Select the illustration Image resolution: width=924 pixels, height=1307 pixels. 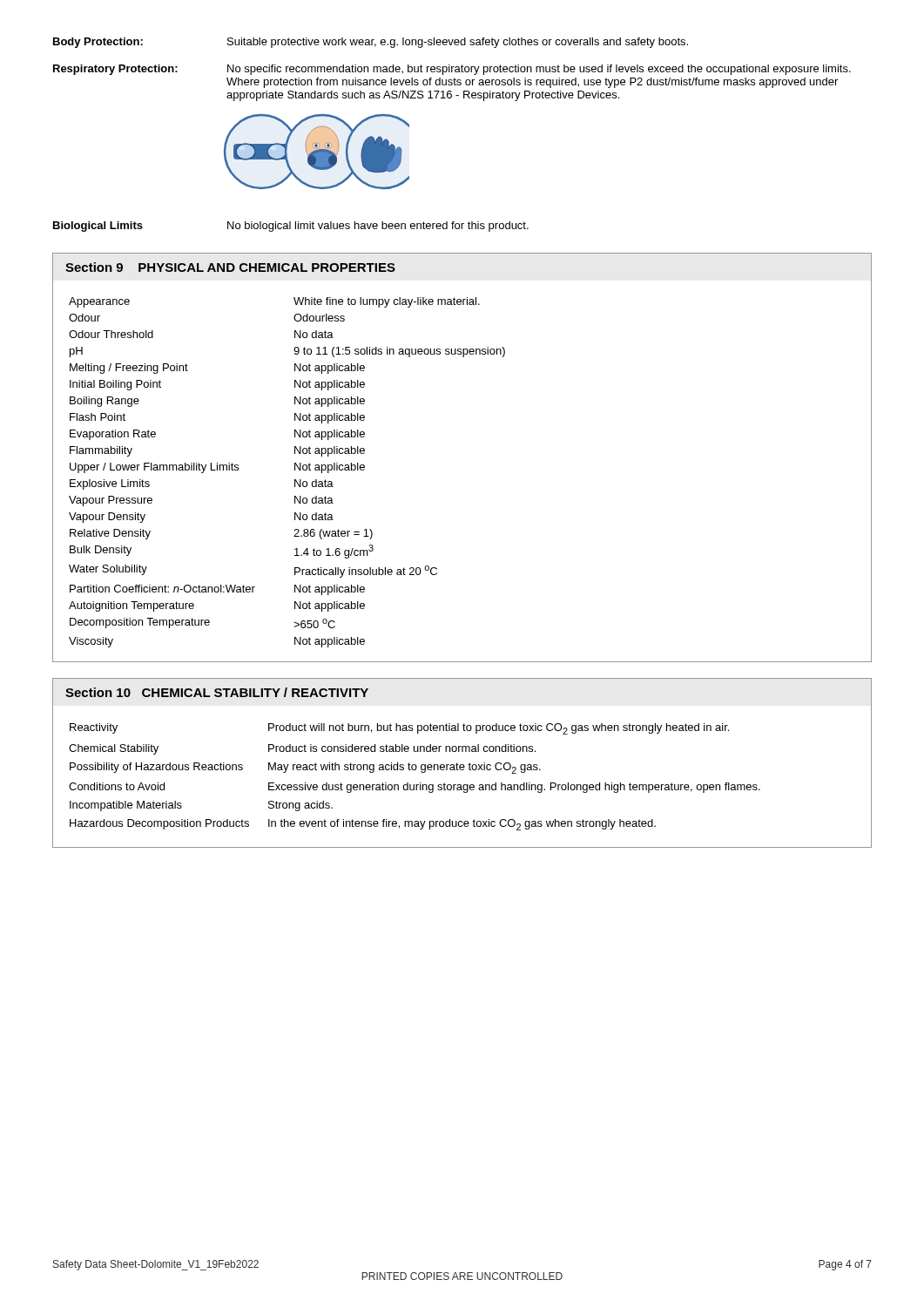545,153
